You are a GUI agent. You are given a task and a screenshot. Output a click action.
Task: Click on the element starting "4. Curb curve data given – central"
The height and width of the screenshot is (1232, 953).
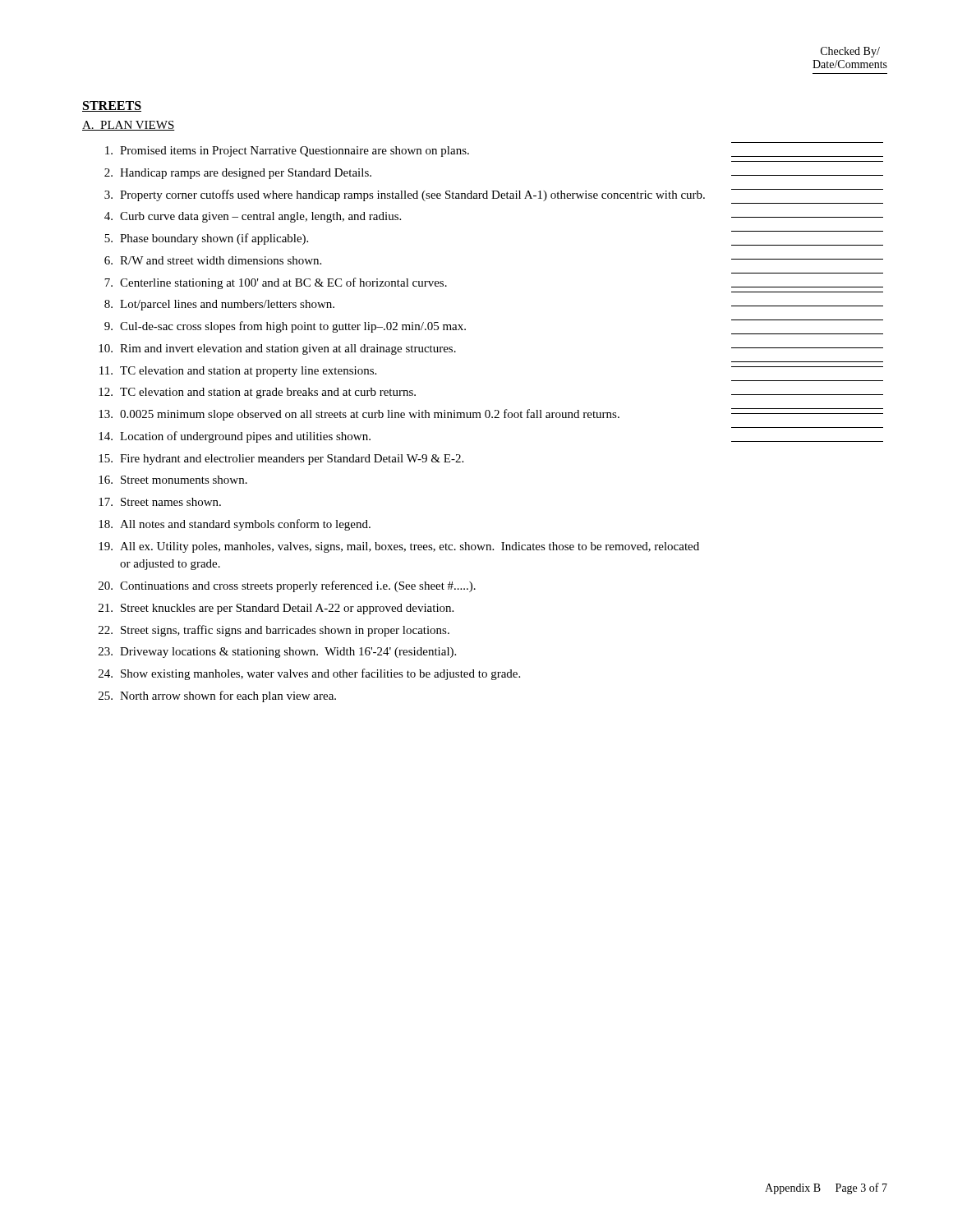(x=396, y=217)
